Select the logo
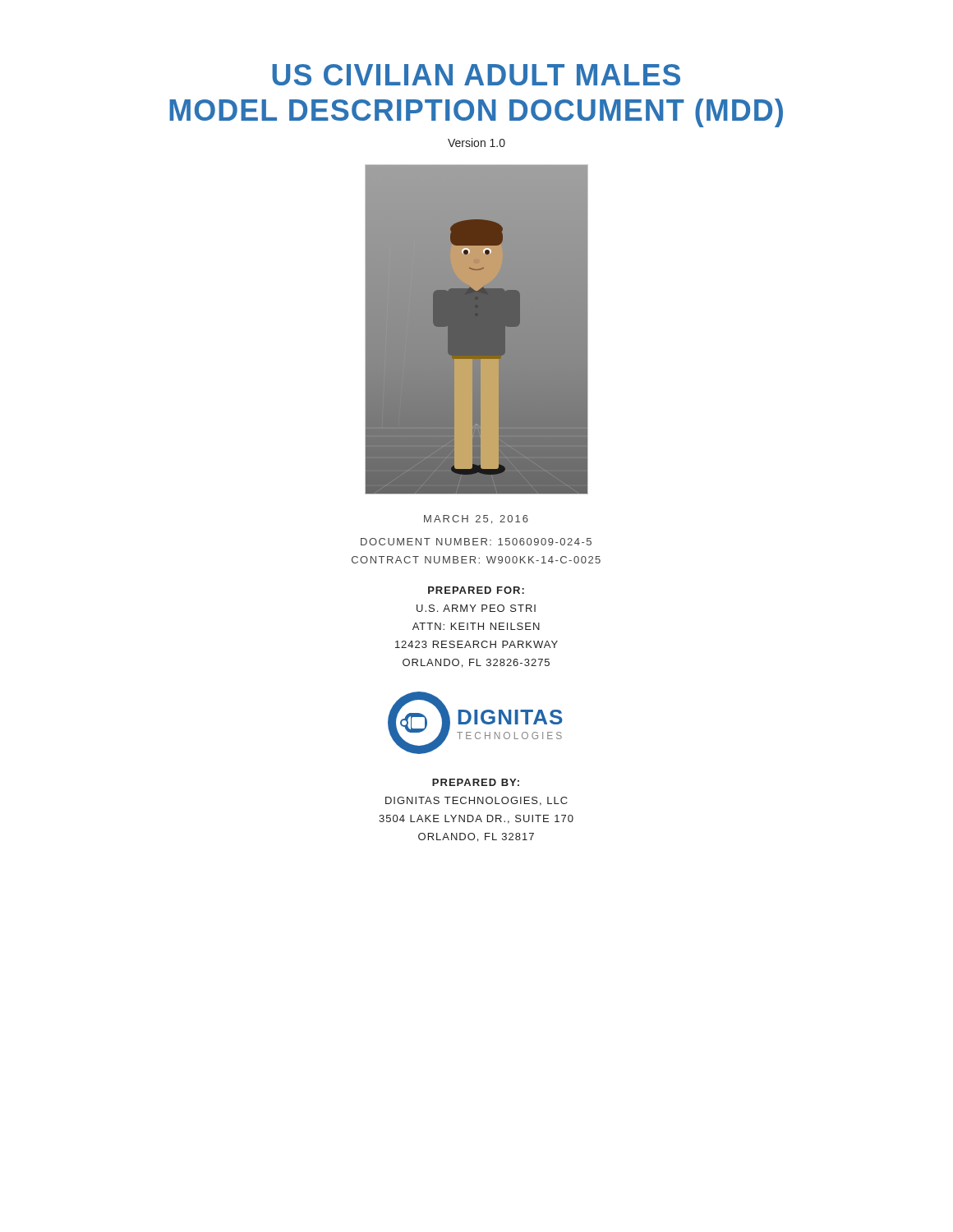Screen dimensions: 1232x953 [x=476, y=724]
